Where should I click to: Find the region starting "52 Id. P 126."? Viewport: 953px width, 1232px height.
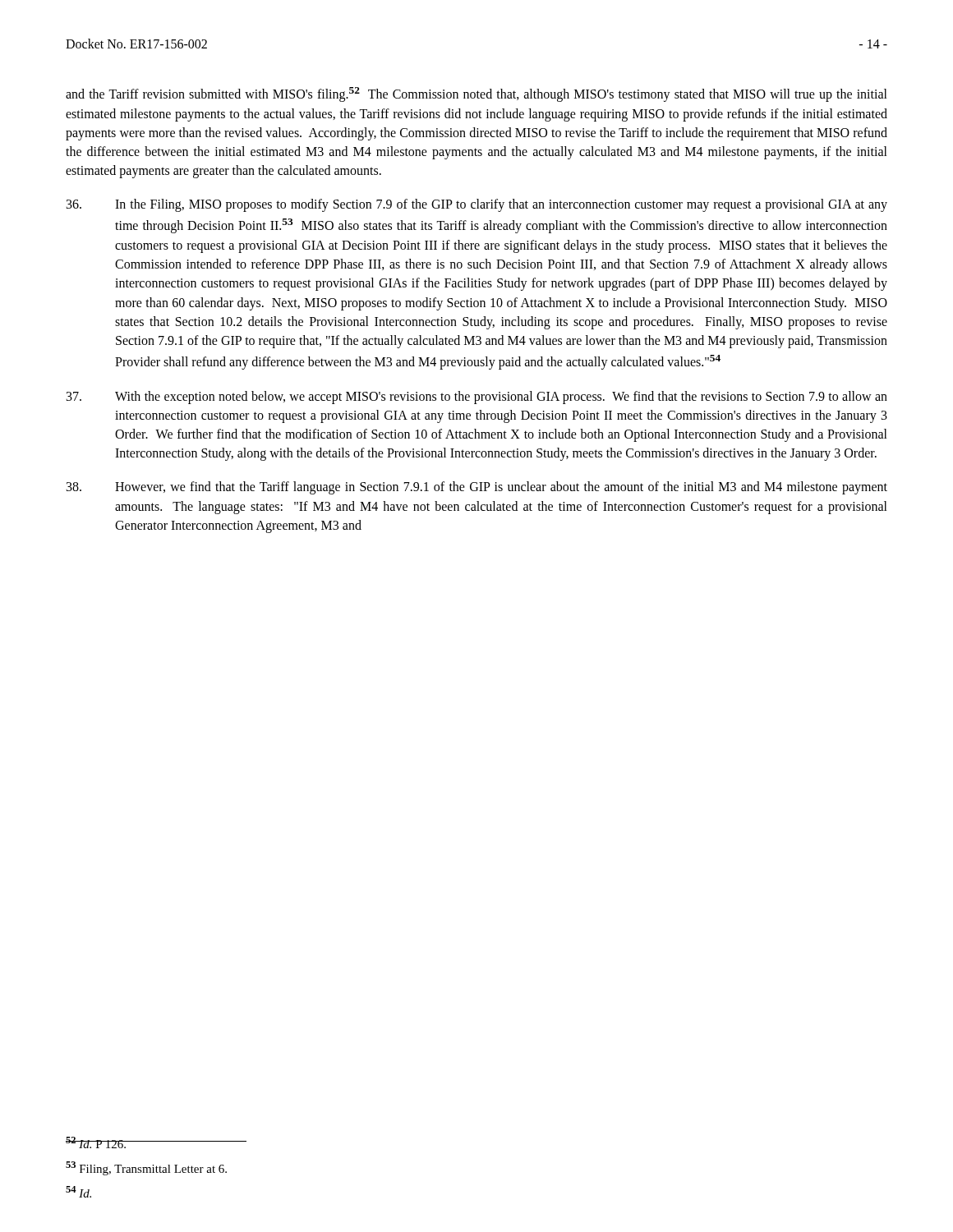(x=96, y=1142)
